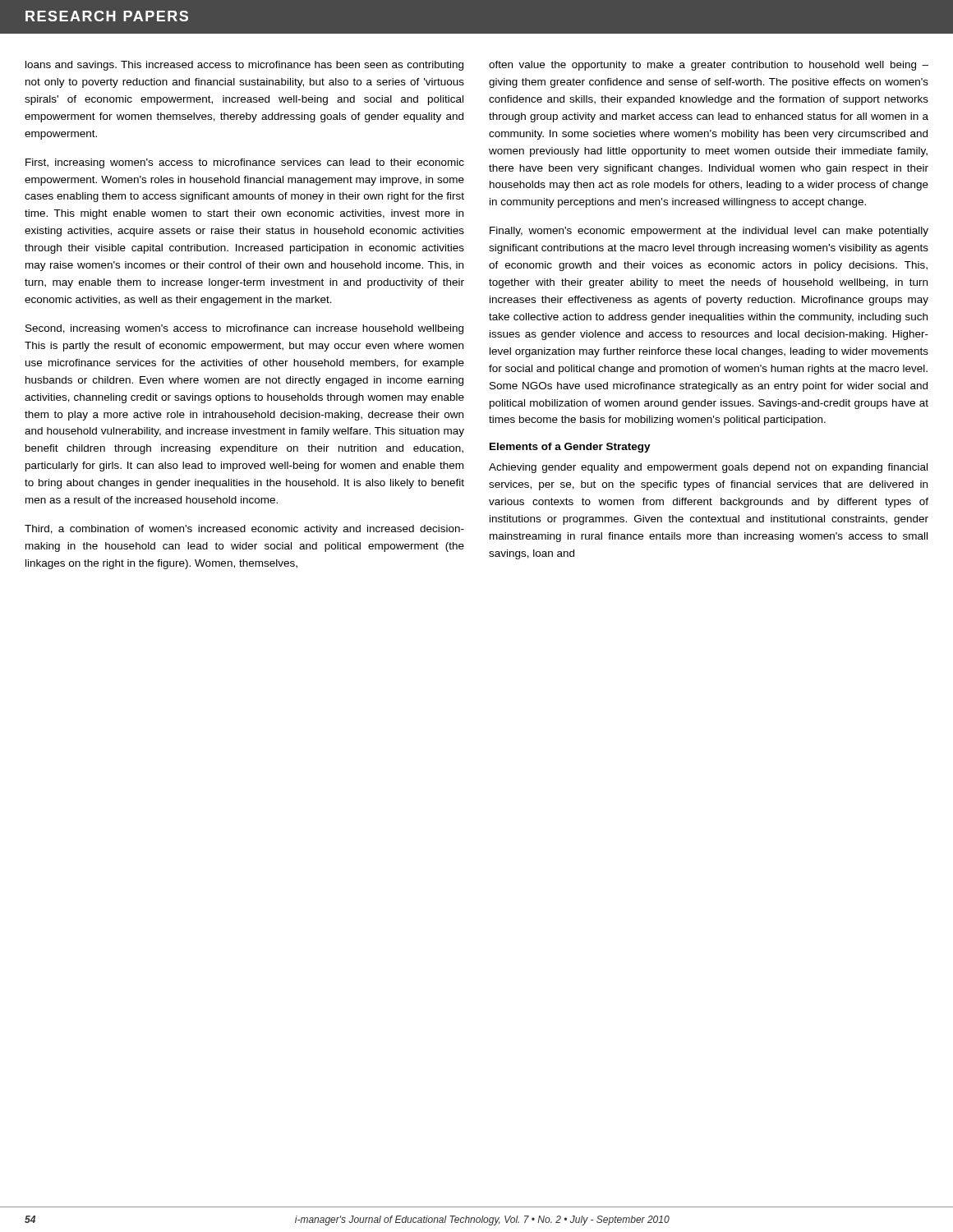Where is the section header that starts "Elements of a Gender"?
Viewport: 953px width, 1232px height.
coord(570,447)
